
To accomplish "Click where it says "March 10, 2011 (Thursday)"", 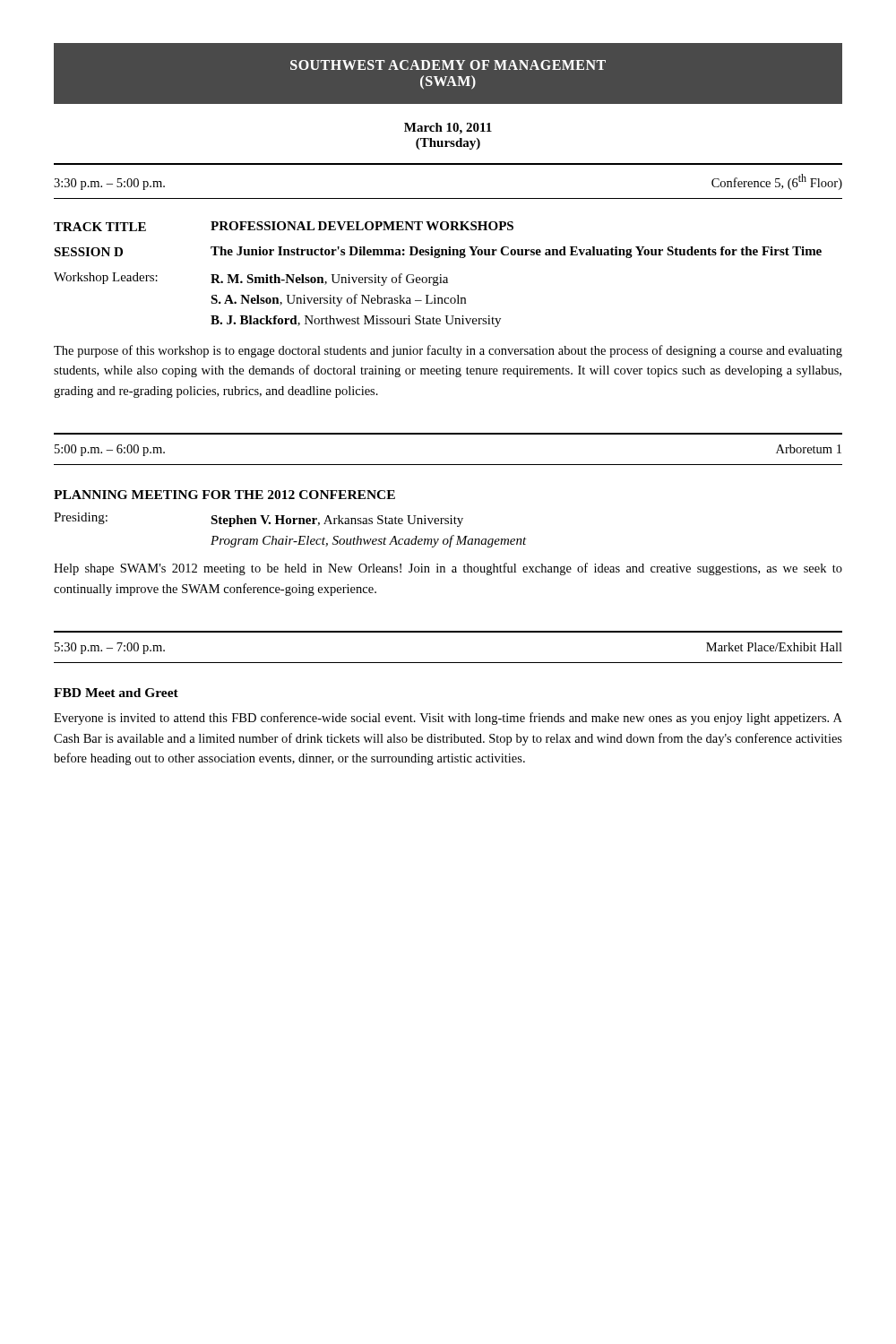I will tap(448, 135).
